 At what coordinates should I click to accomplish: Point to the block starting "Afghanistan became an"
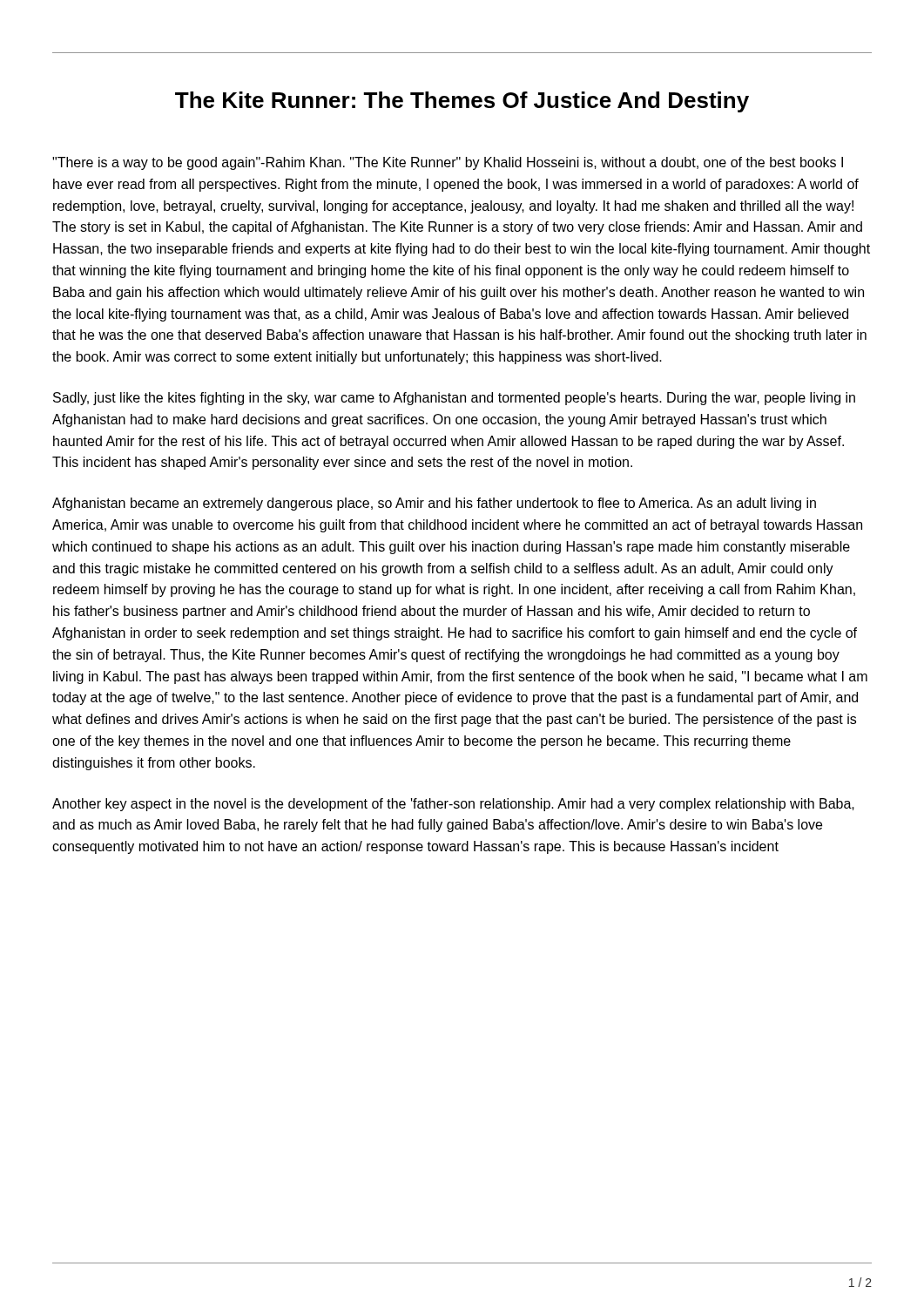tap(460, 633)
